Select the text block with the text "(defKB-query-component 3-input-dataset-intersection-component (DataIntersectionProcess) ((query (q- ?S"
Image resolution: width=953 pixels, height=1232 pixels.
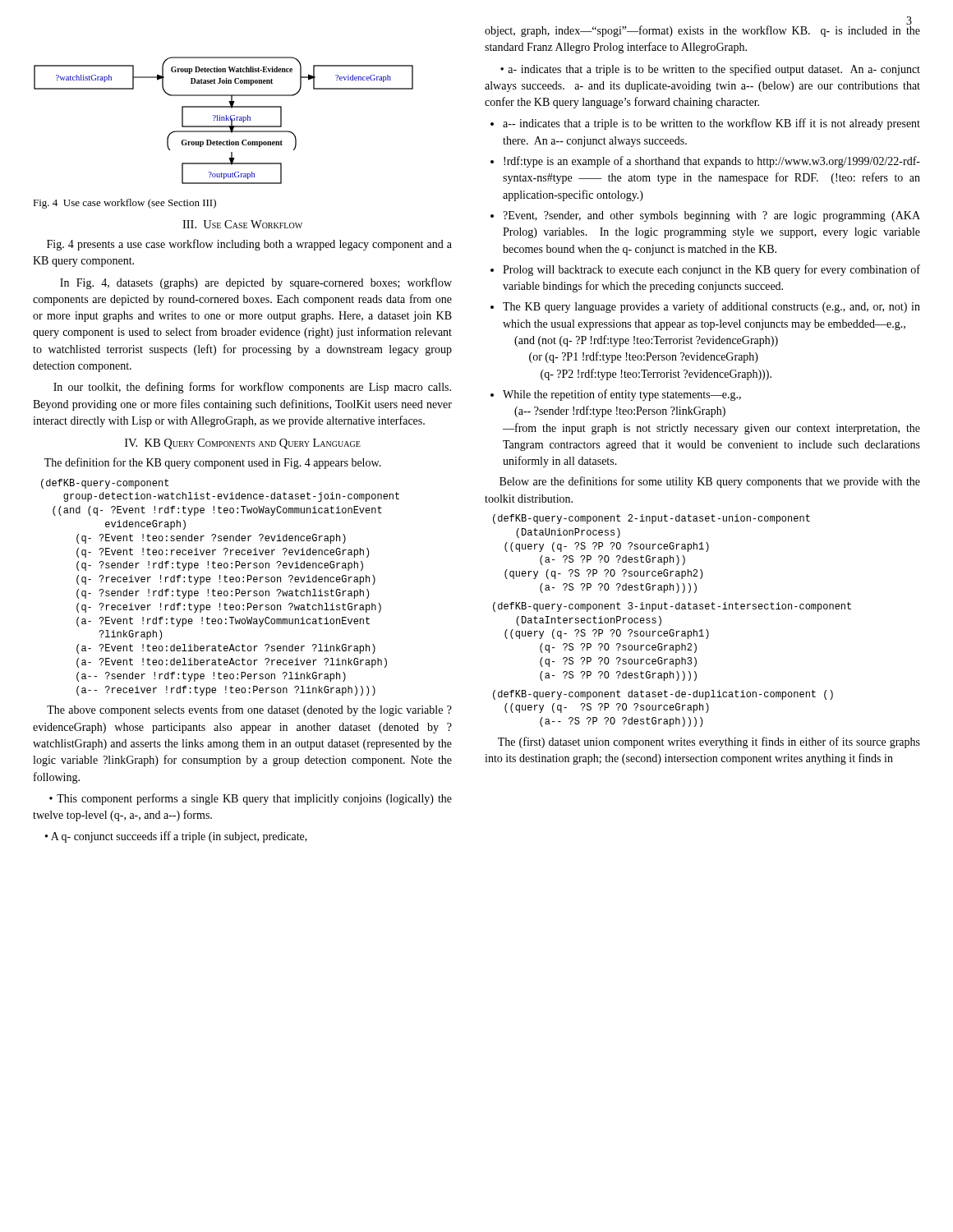pyautogui.click(x=672, y=641)
